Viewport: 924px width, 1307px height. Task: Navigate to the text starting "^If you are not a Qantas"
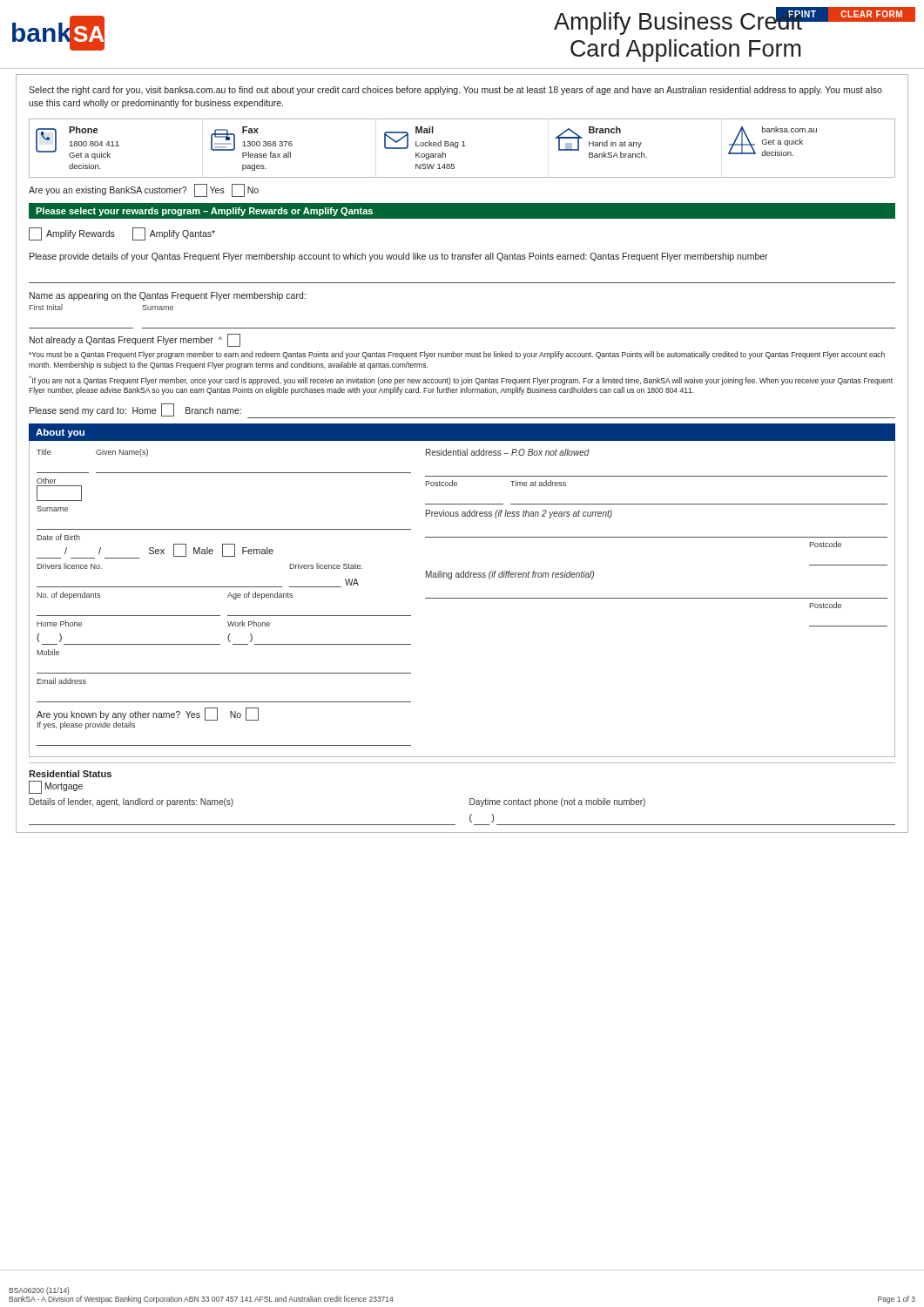pyautogui.click(x=461, y=385)
